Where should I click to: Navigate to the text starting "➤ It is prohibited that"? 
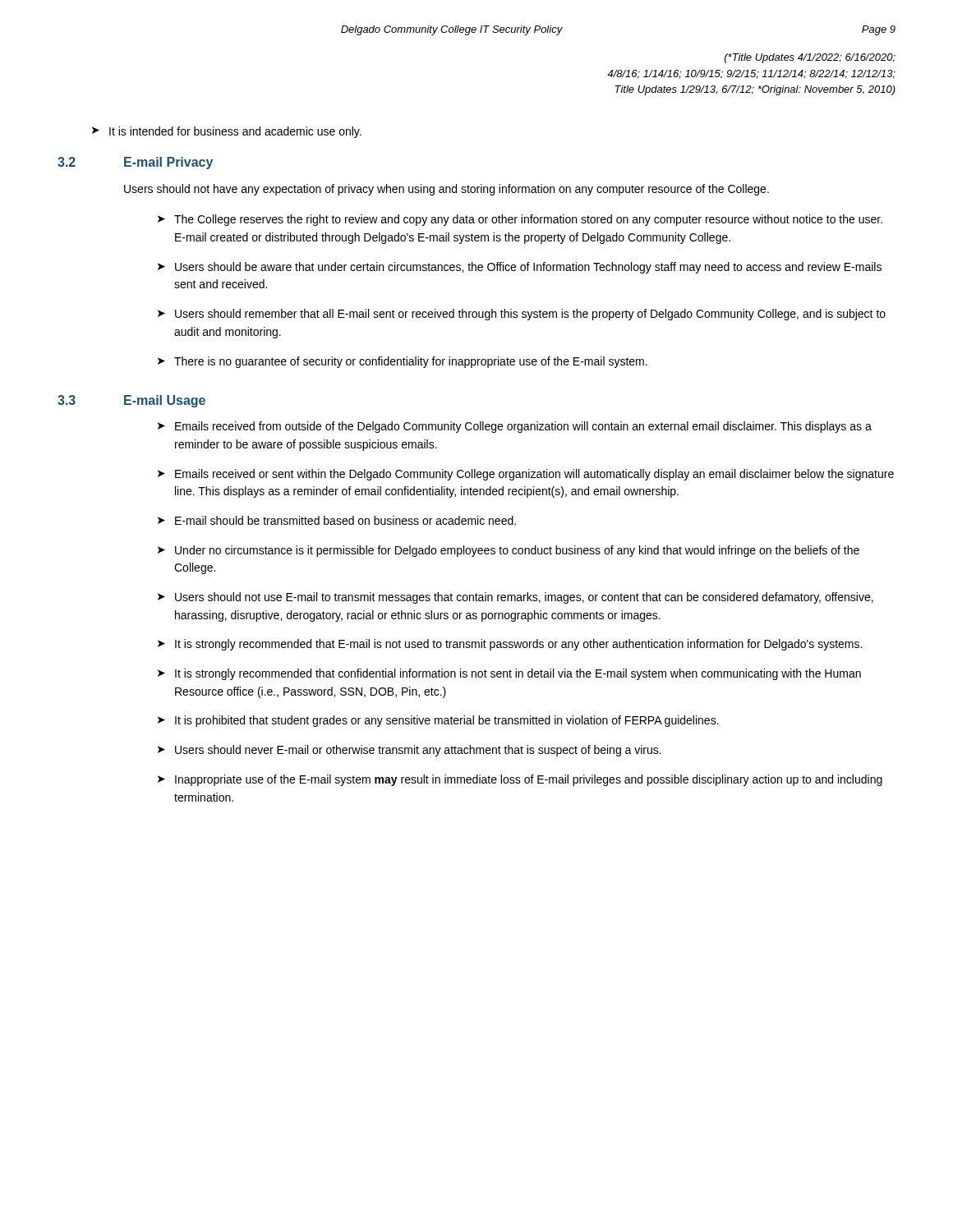438,721
